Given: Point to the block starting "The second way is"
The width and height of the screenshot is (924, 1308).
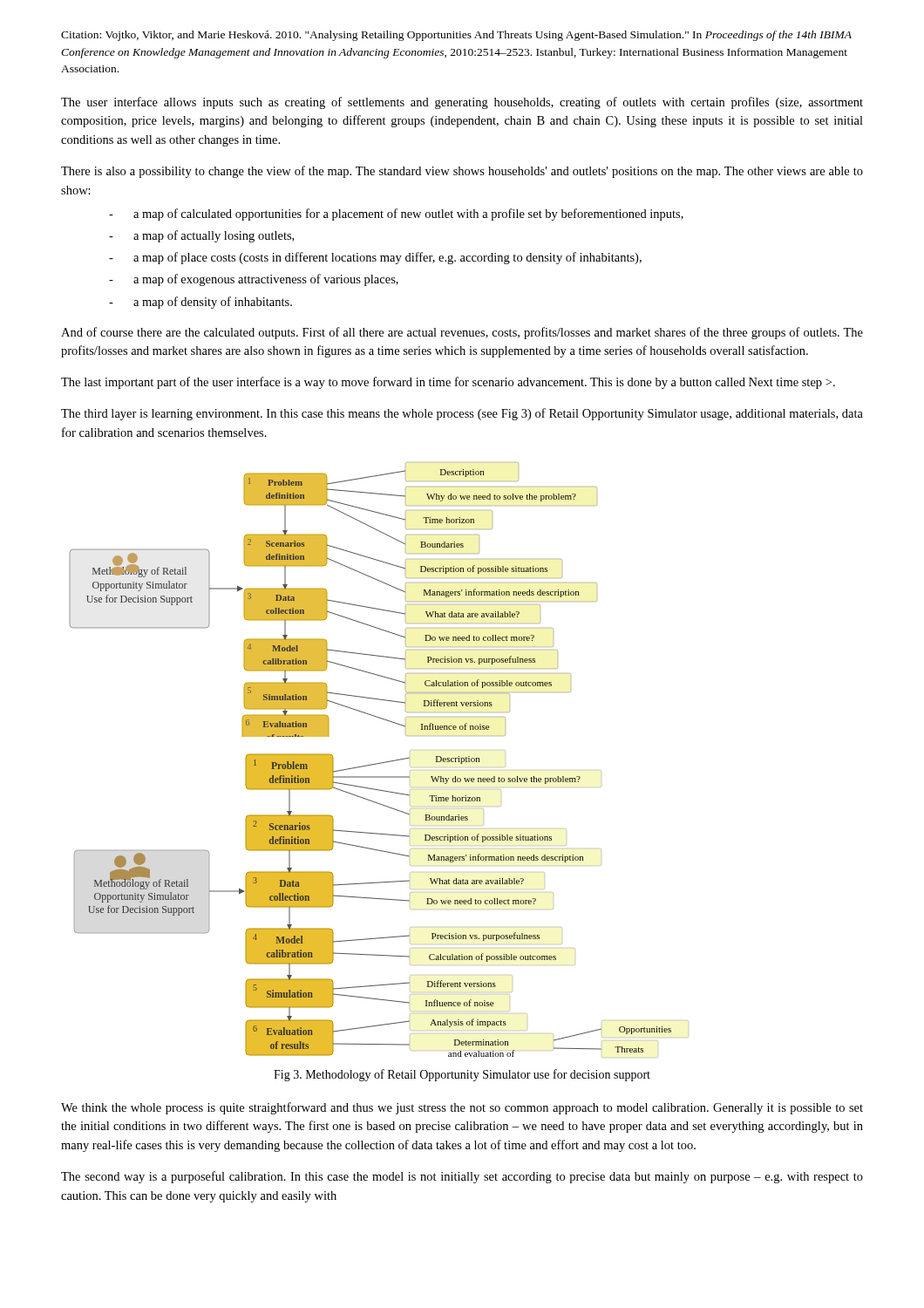Looking at the screenshot, I should click(x=462, y=1186).
